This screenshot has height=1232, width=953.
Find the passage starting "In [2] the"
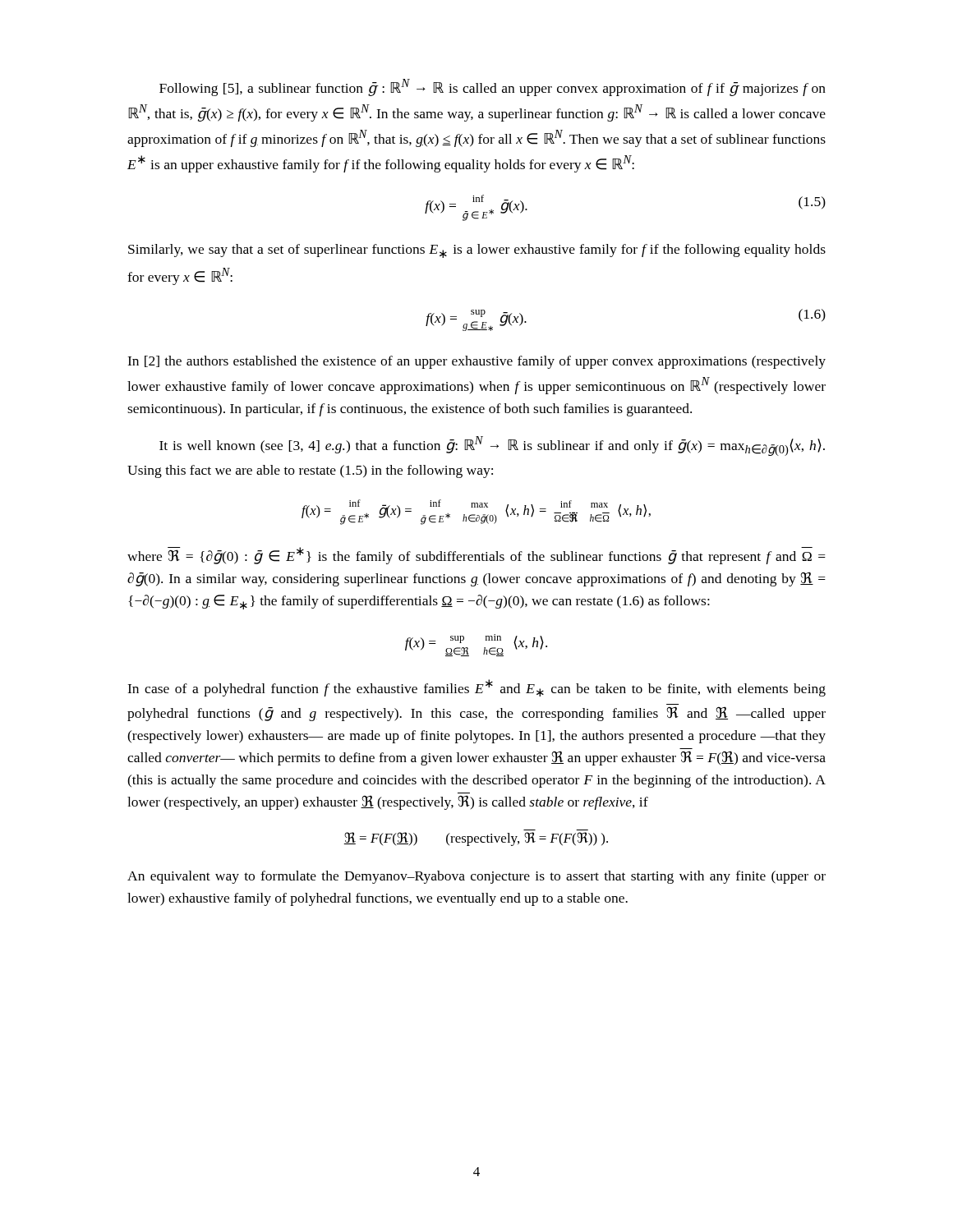(x=476, y=385)
